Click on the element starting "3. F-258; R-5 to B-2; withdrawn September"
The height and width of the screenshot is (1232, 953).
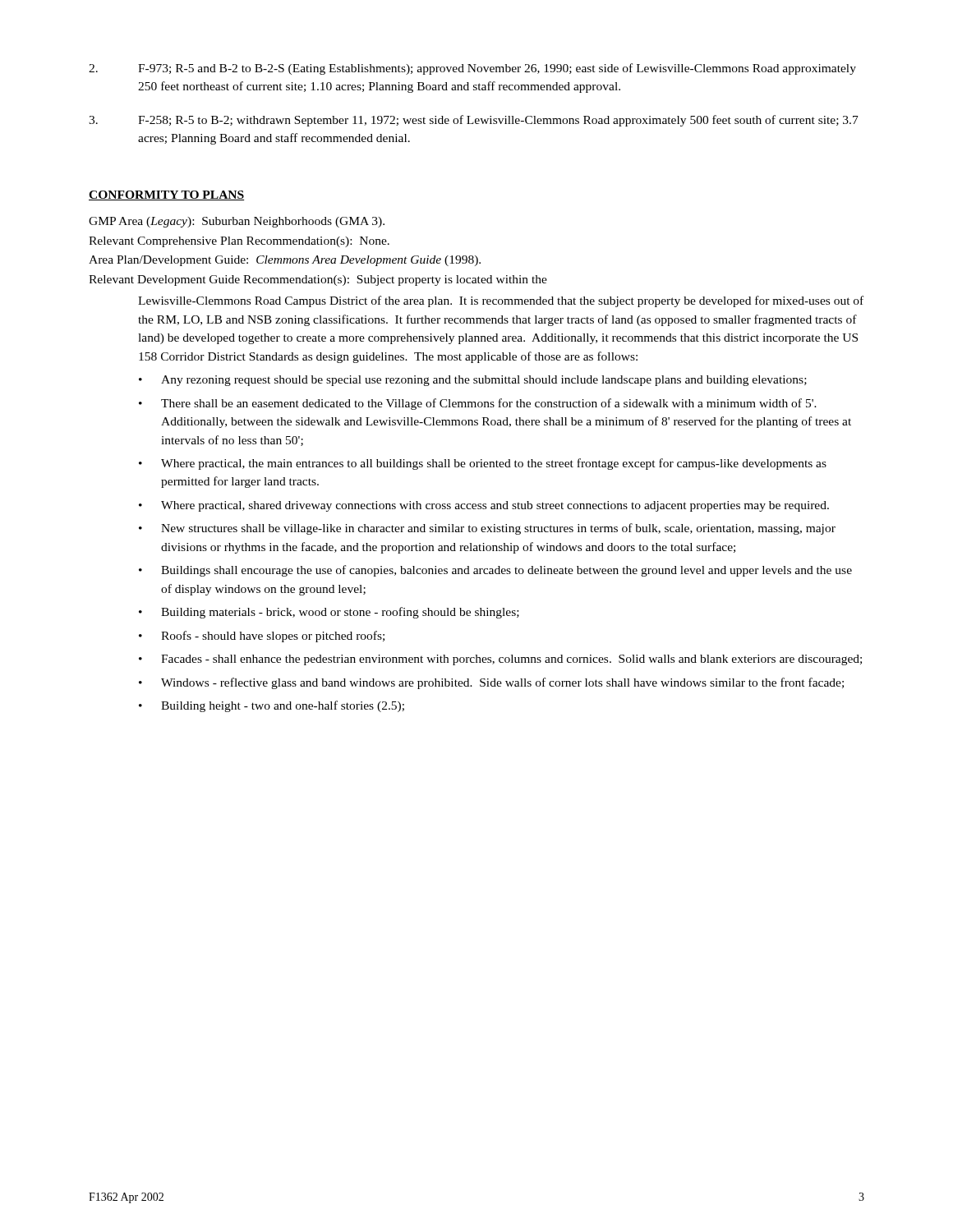(476, 129)
